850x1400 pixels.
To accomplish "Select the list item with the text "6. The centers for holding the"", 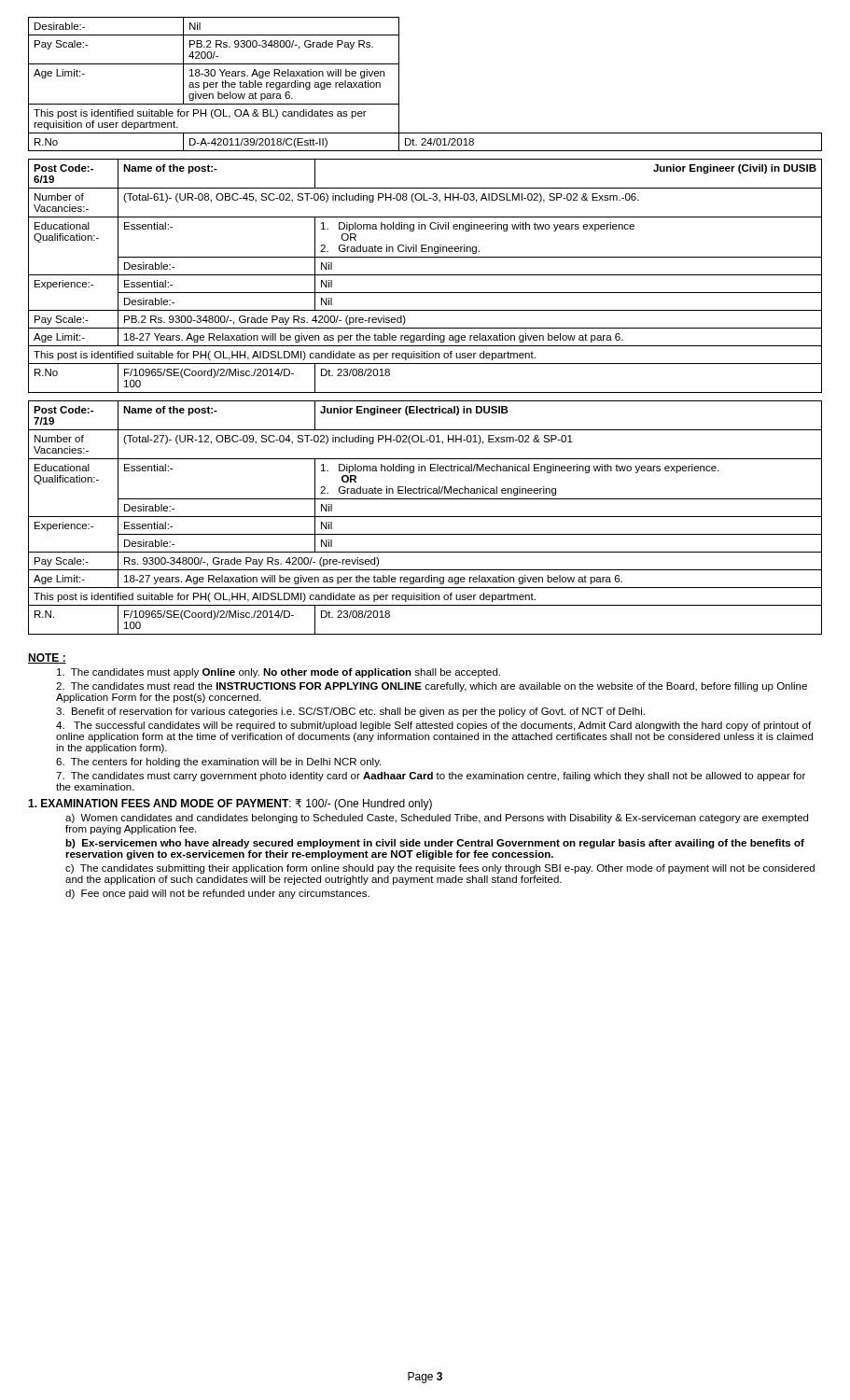I will coord(219,762).
